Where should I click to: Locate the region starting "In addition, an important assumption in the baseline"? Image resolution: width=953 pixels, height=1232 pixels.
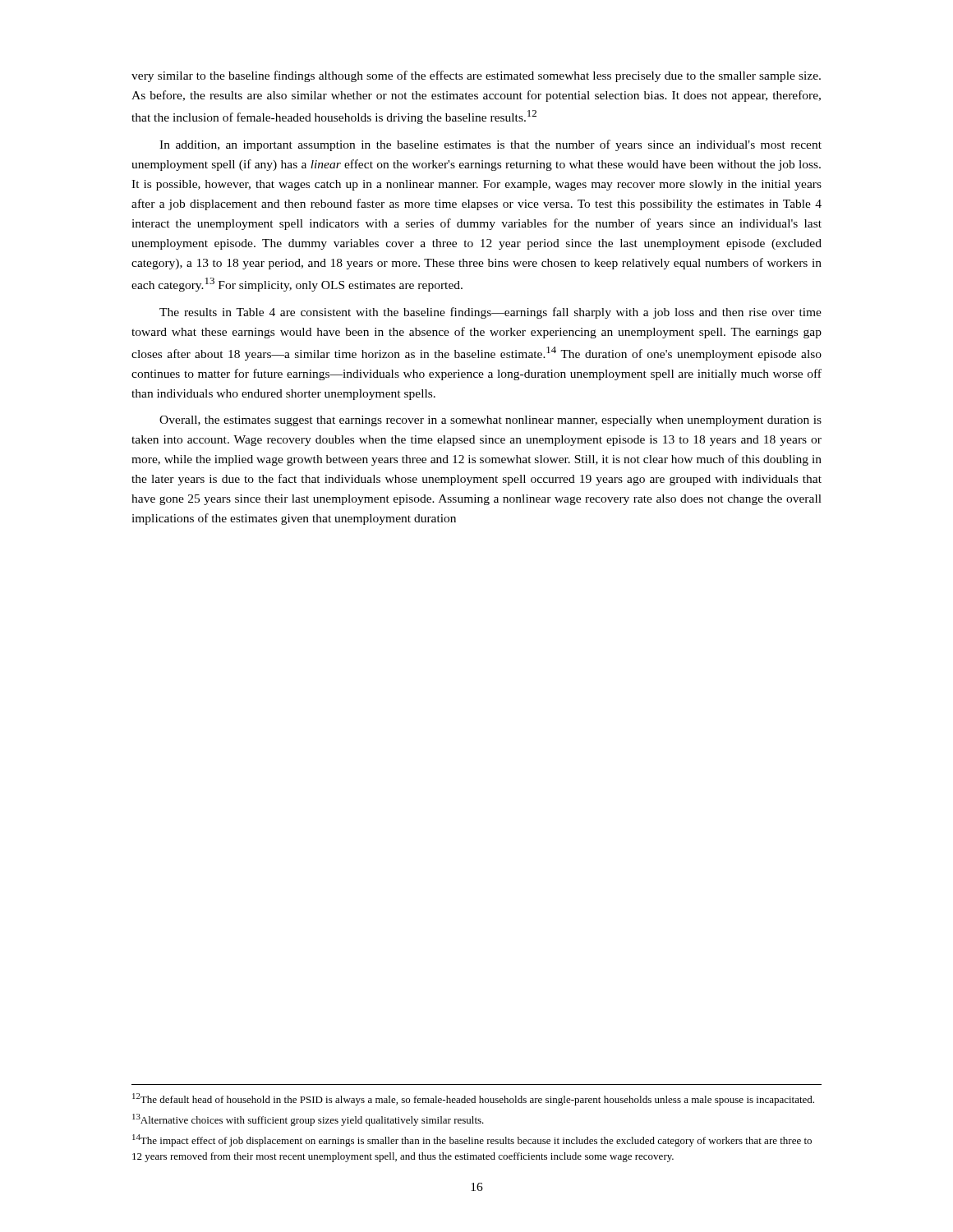(476, 215)
